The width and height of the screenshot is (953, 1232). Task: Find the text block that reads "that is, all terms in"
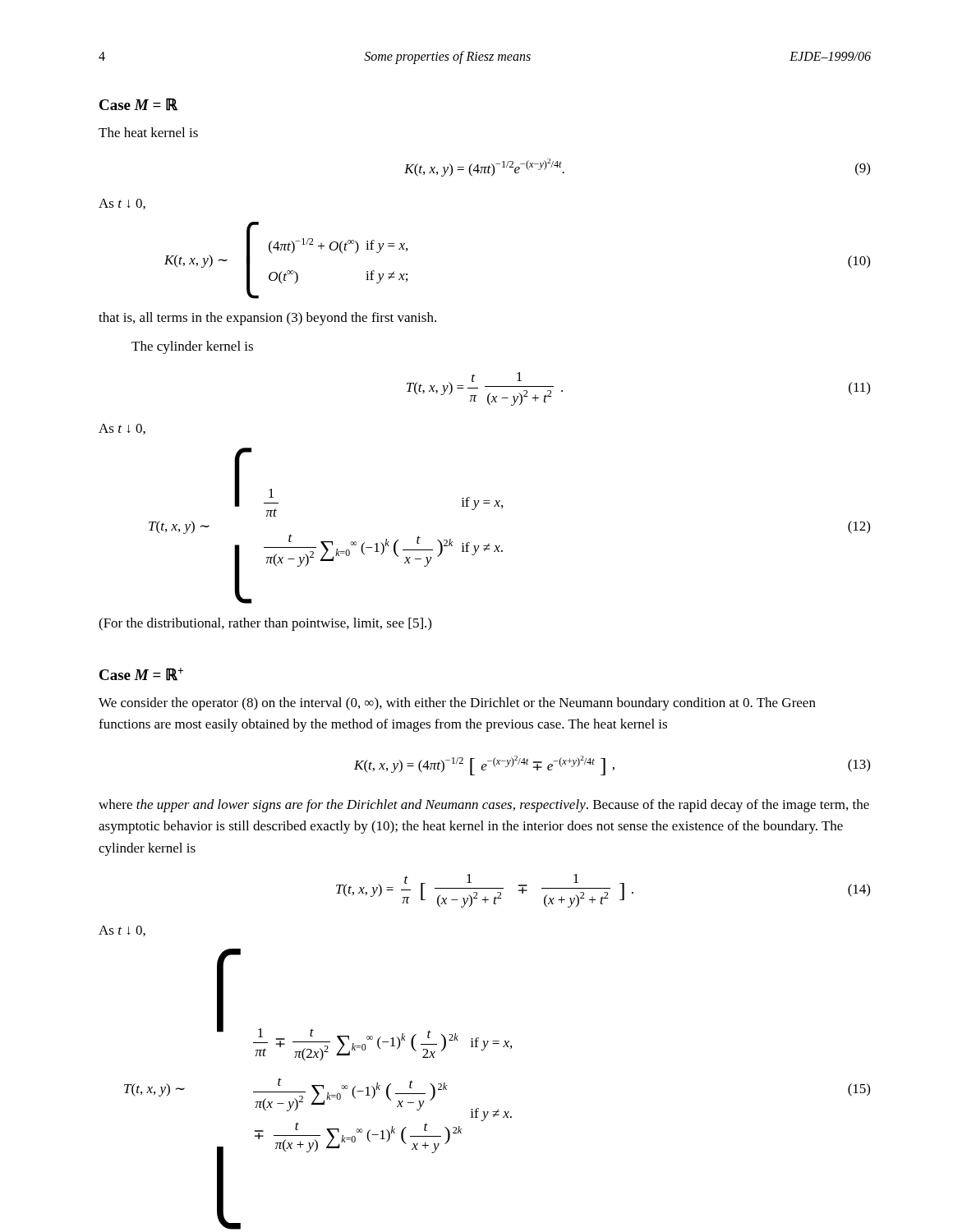pyautogui.click(x=268, y=318)
